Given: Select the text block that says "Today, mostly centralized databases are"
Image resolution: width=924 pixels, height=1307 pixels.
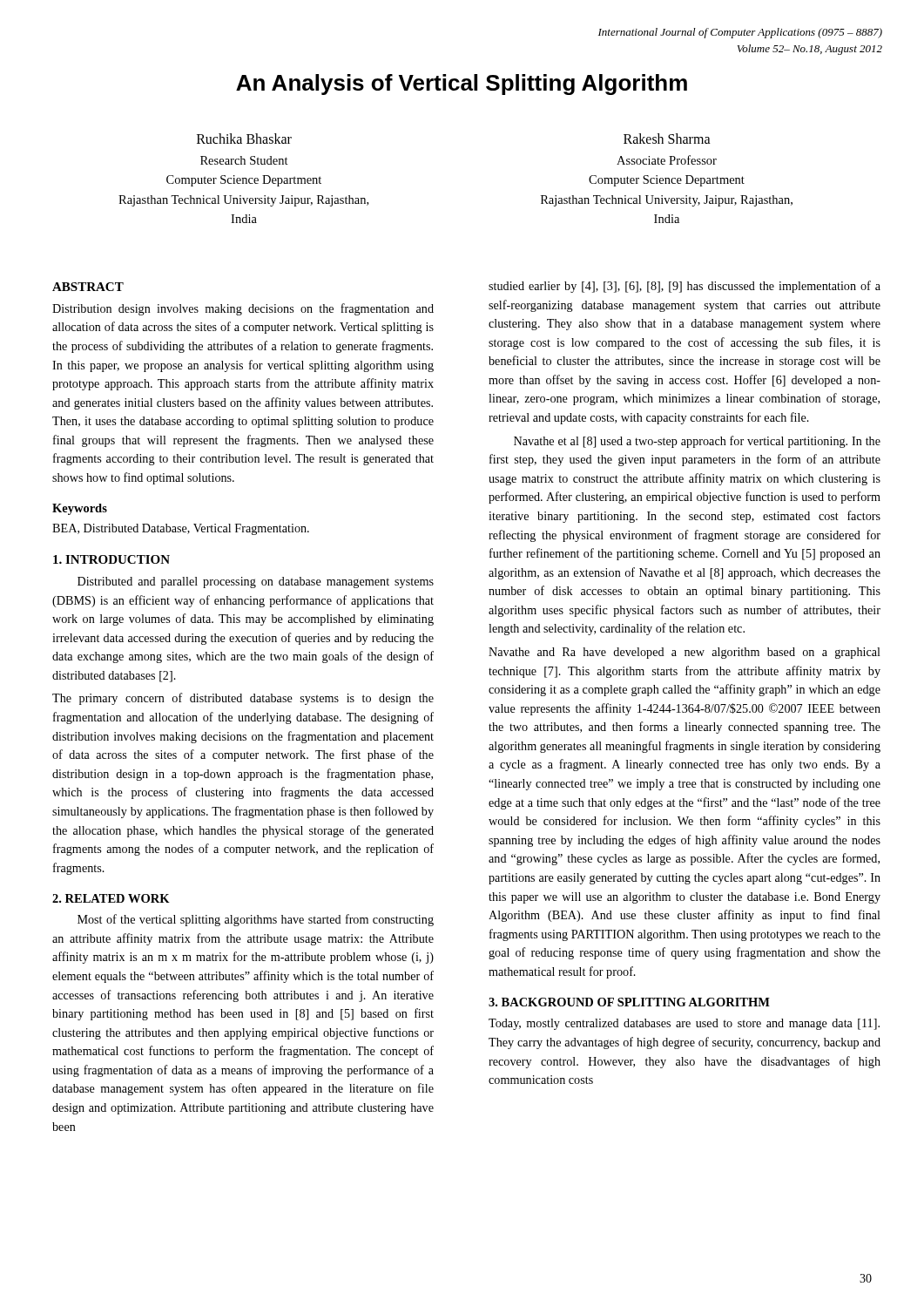Looking at the screenshot, I should [684, 1052].
